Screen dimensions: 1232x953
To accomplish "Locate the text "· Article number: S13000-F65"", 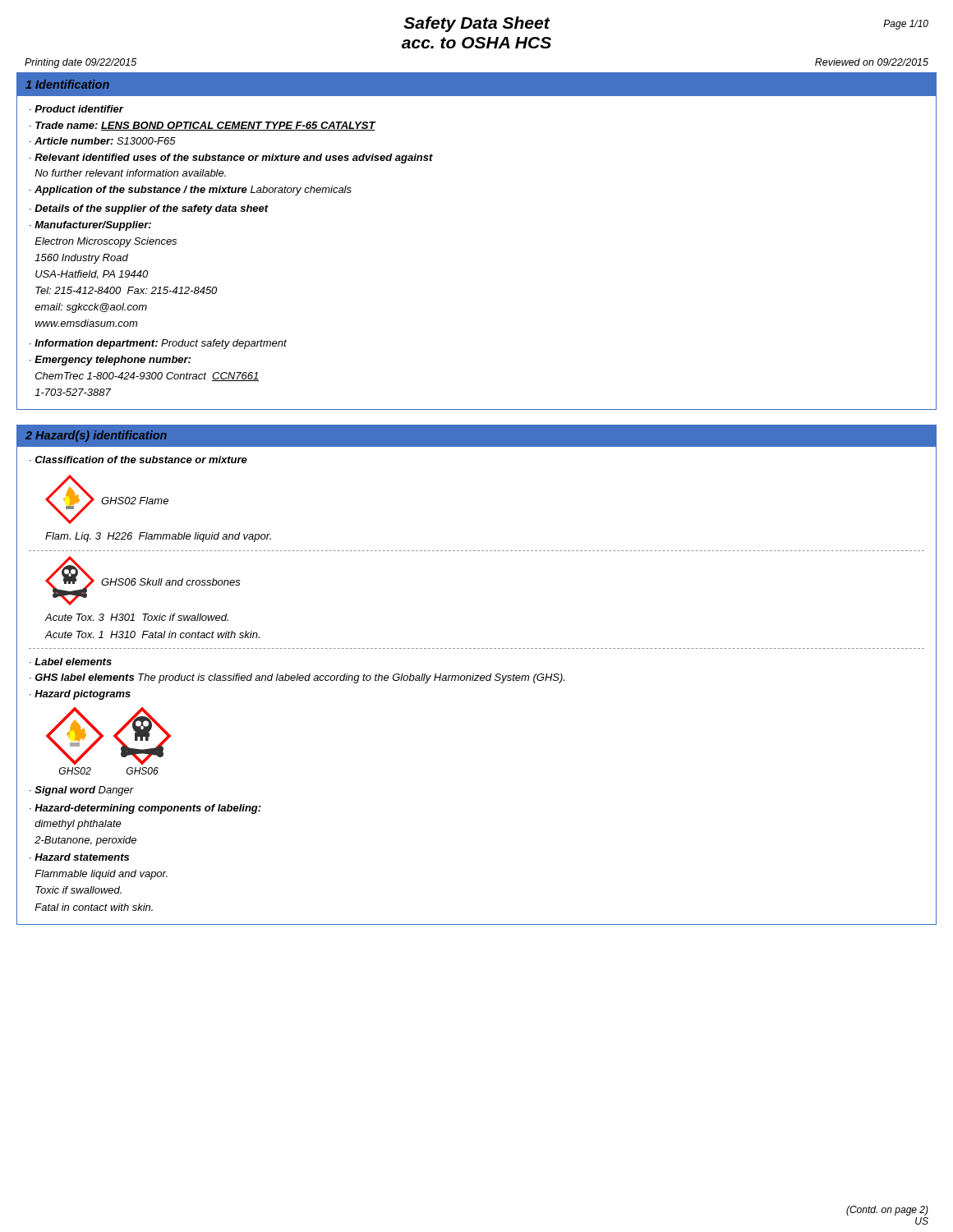I will click(102, 141).
